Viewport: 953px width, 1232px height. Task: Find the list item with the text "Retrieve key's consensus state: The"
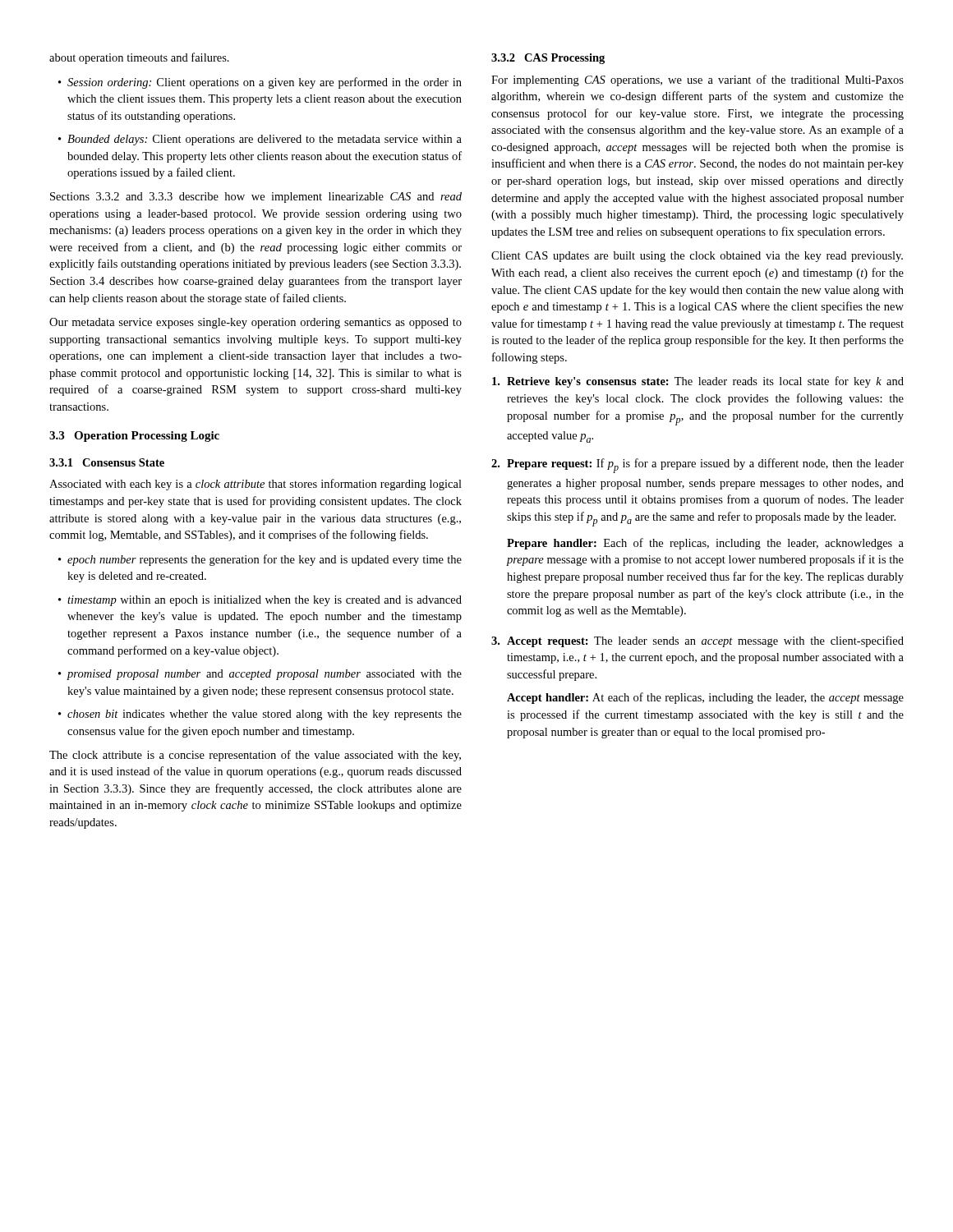coord(698,410)
